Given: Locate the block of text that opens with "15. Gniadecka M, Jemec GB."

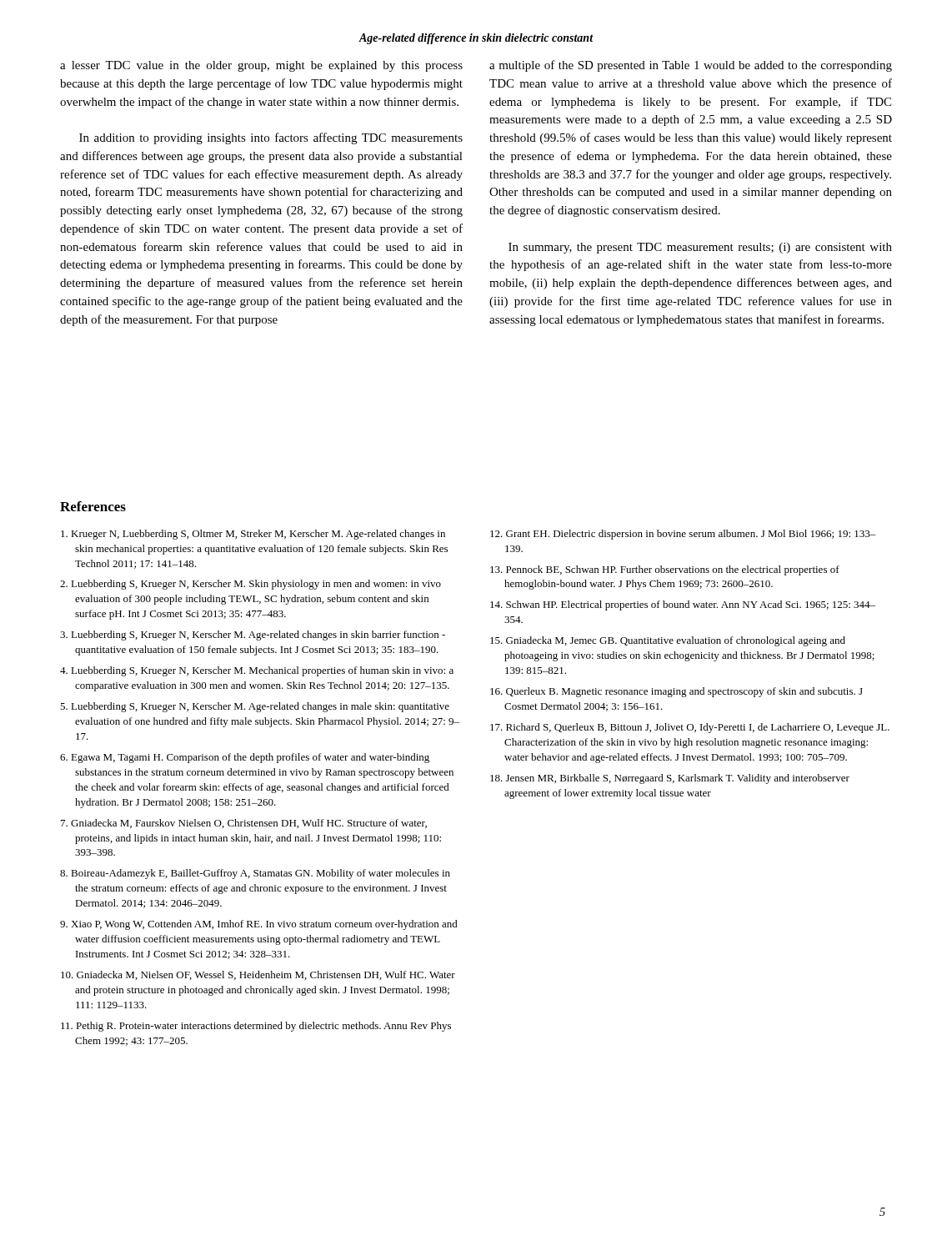Looking at the screenshot, I should click(x=682, y=655).
